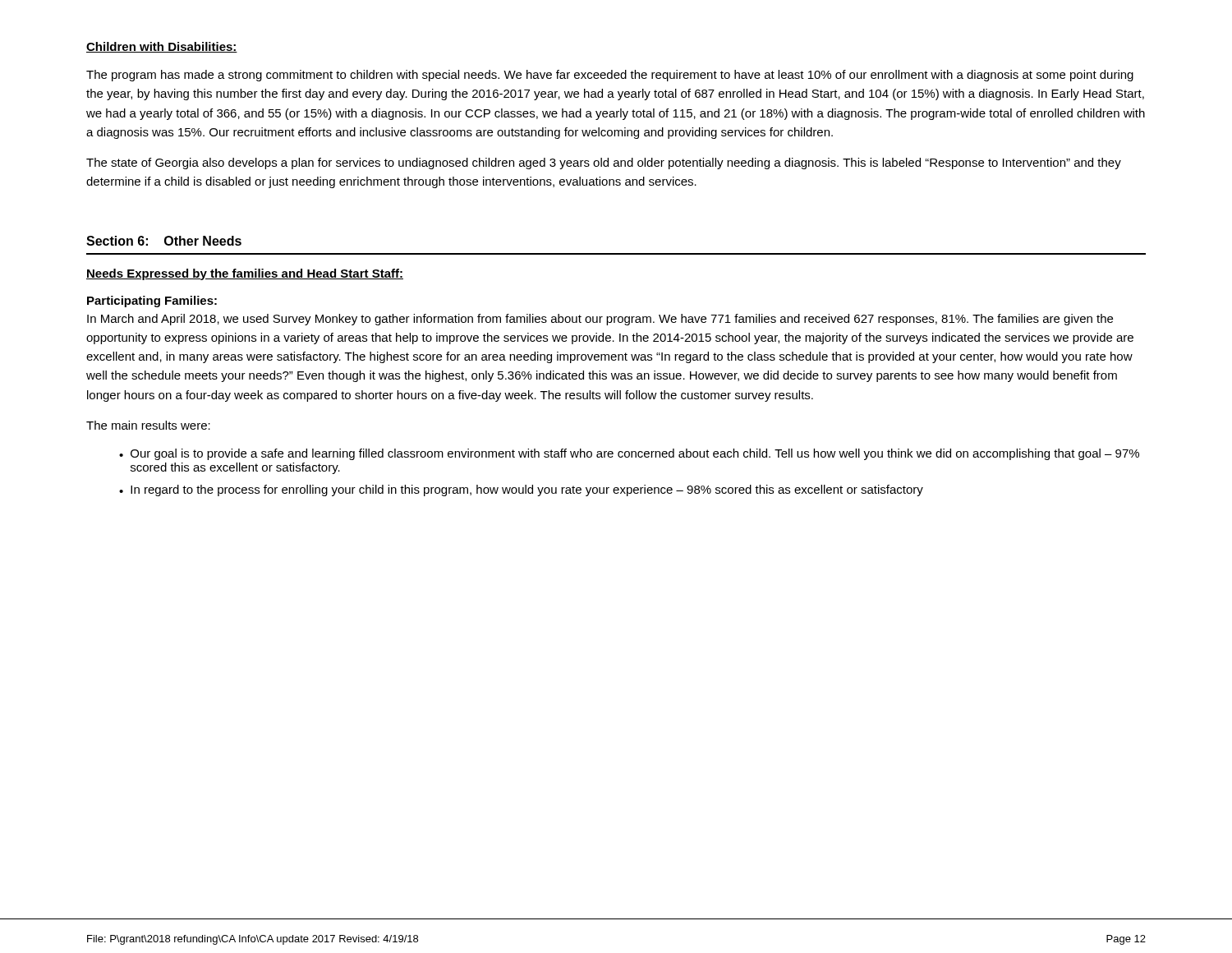Locate the block of text that opens with "• In regard"
The image size is (1232, 953).
[x=521, y=490]
